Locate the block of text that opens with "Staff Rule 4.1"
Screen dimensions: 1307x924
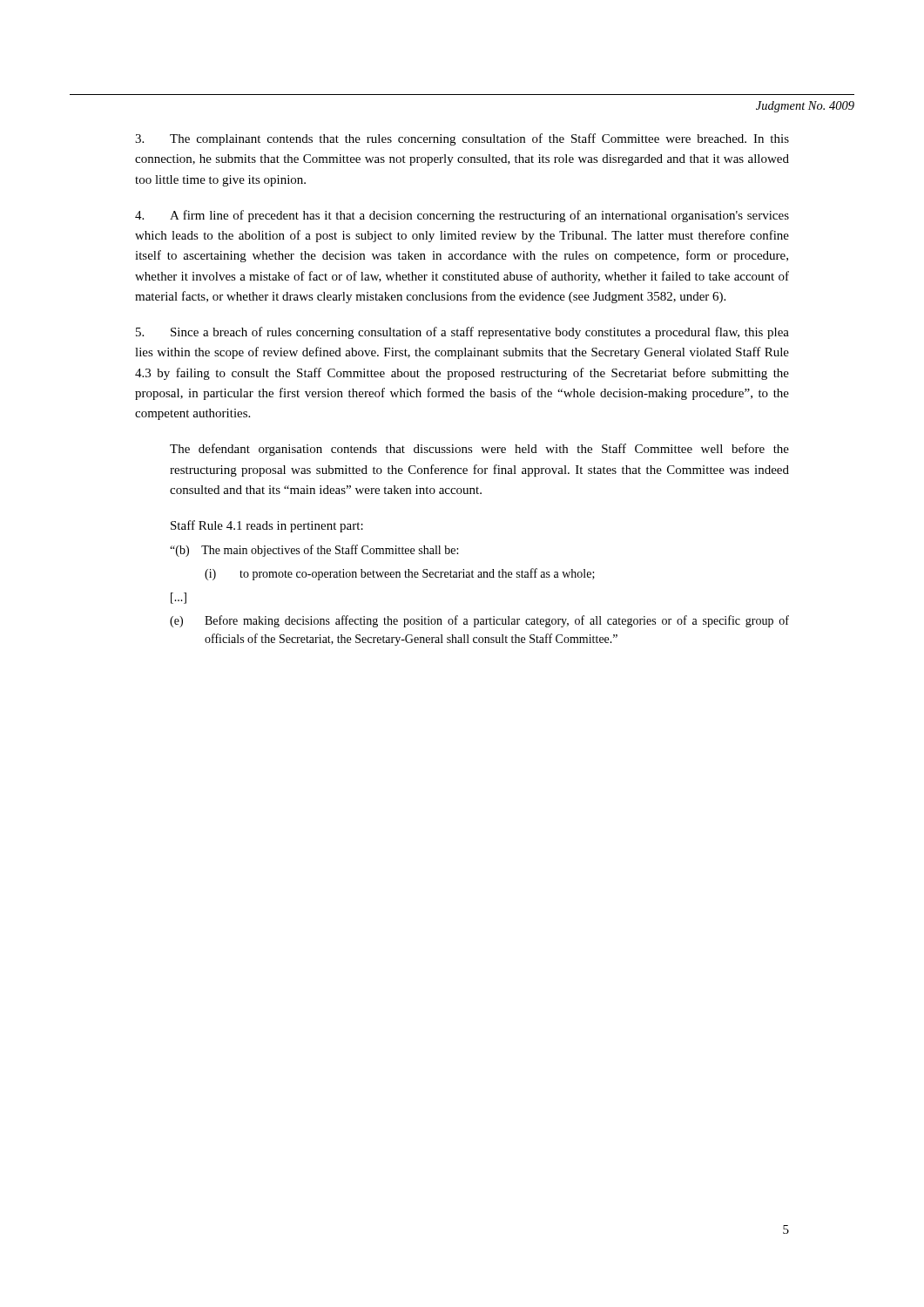[267, 525]
